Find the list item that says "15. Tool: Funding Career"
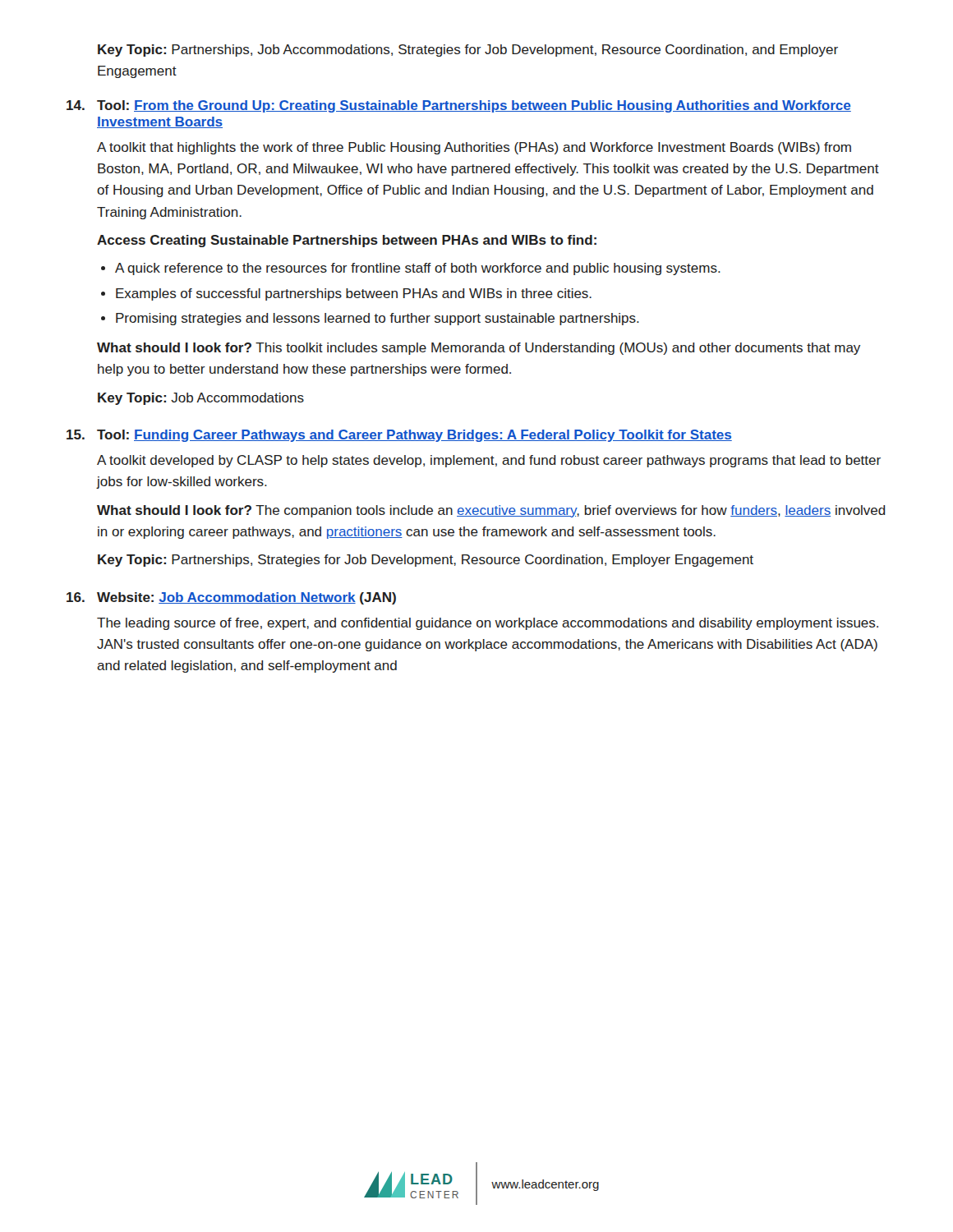The width and height of the screenshot is (953, 1232). pyautogui.click(x=476, y=499)
